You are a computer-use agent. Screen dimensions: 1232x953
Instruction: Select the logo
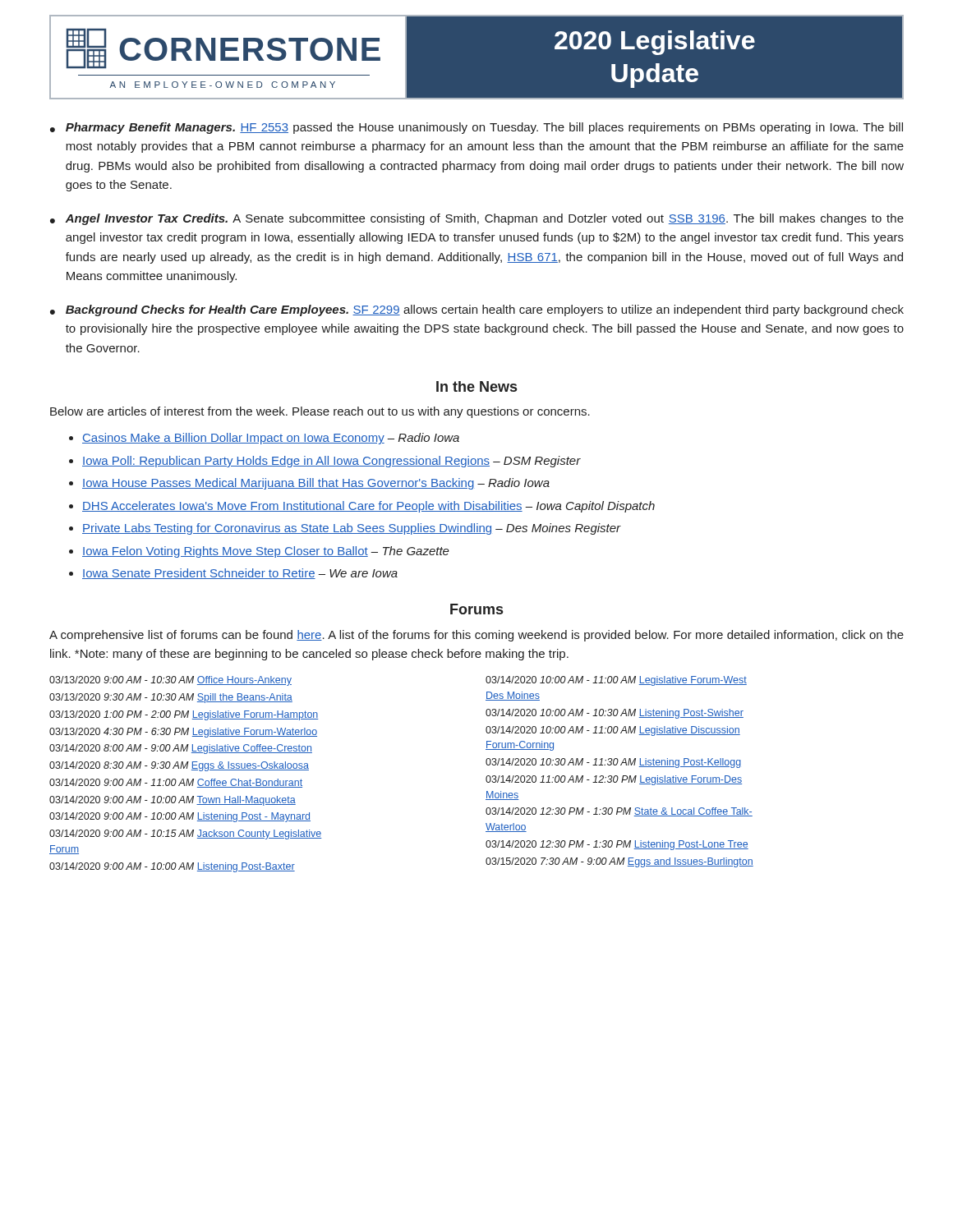pos(476,57)
